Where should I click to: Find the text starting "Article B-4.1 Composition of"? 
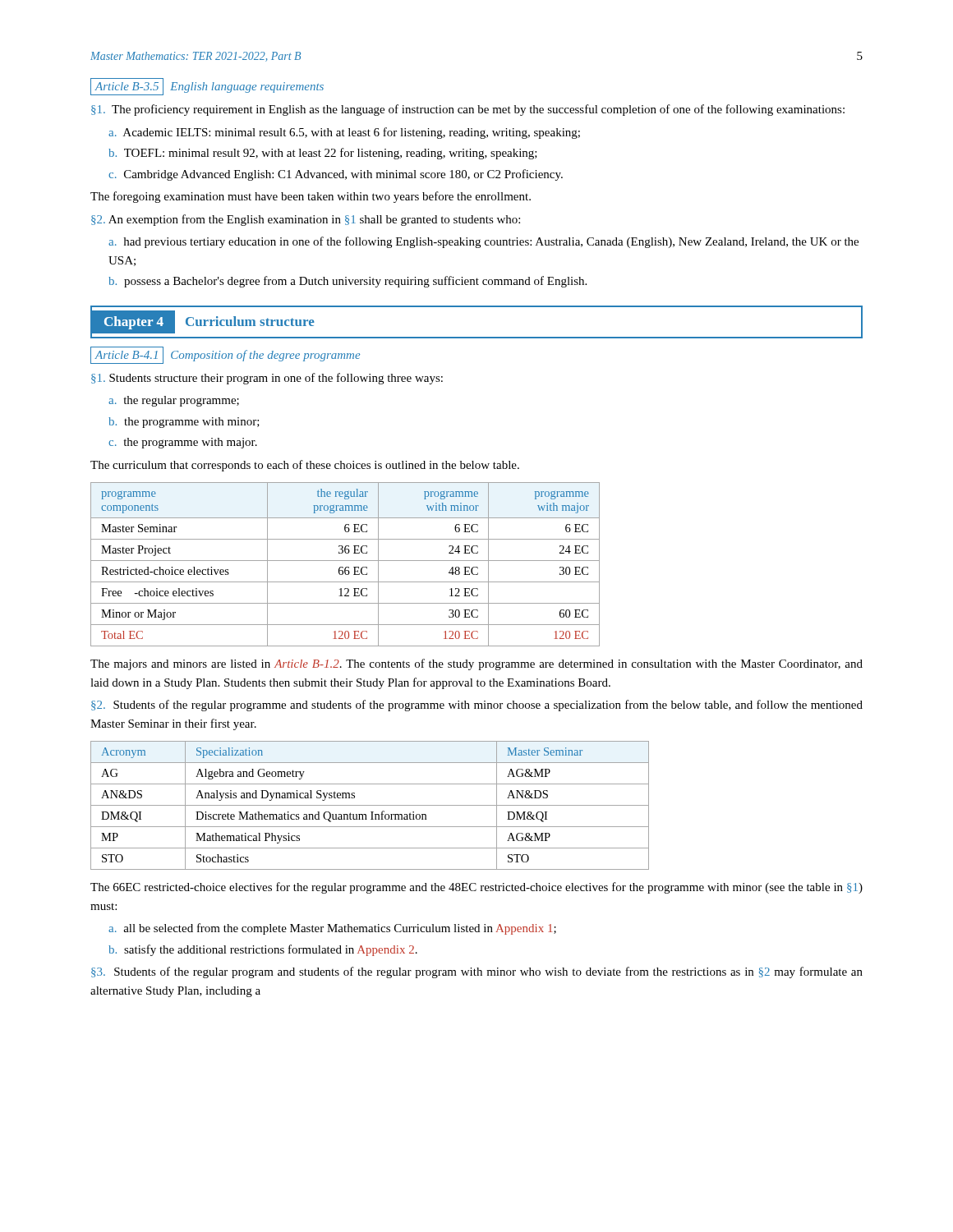click(x=225, y=355)
